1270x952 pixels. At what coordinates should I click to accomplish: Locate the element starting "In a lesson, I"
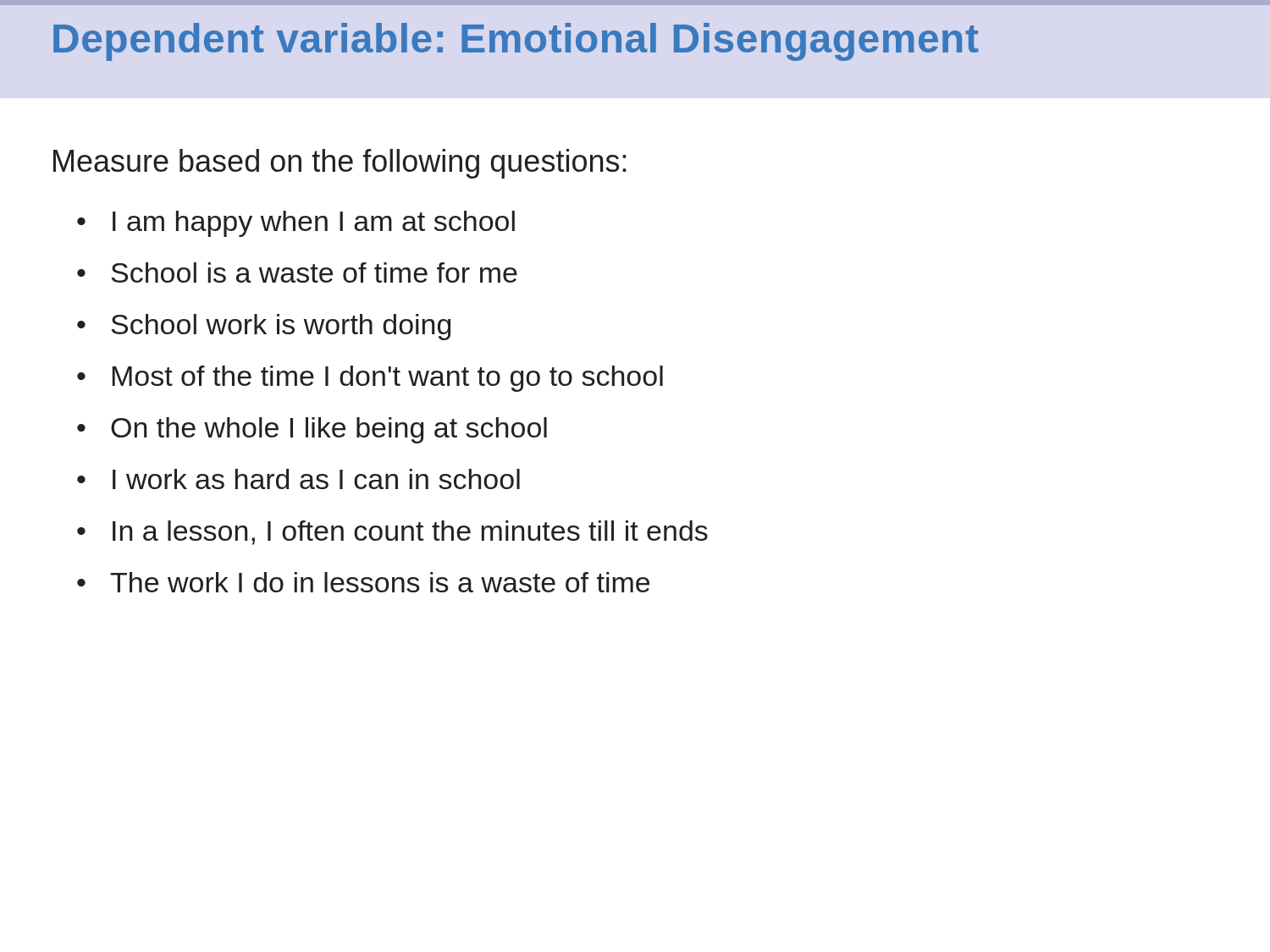[409, 531]
